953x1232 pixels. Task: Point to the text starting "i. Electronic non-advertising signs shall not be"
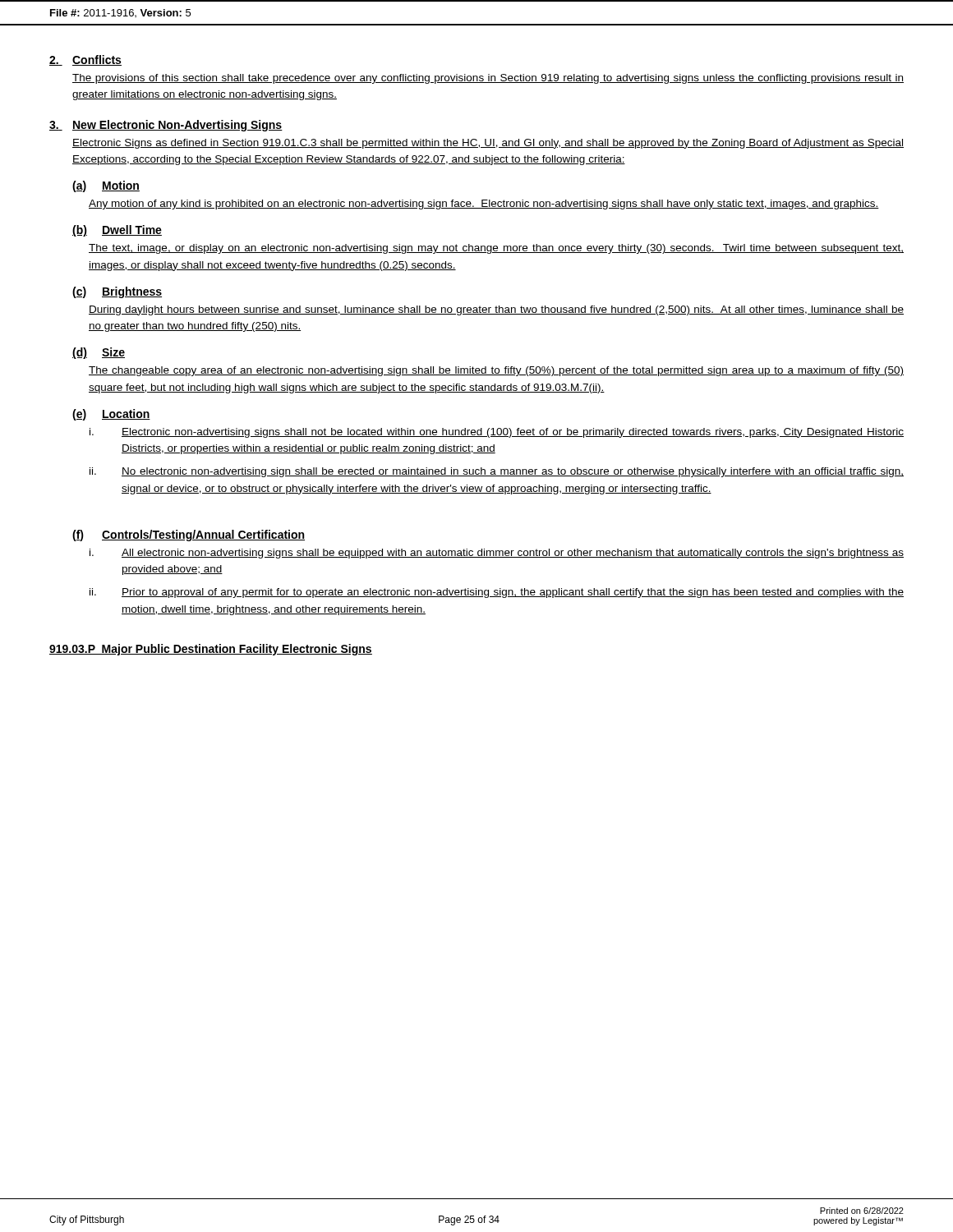click(513, 439)
